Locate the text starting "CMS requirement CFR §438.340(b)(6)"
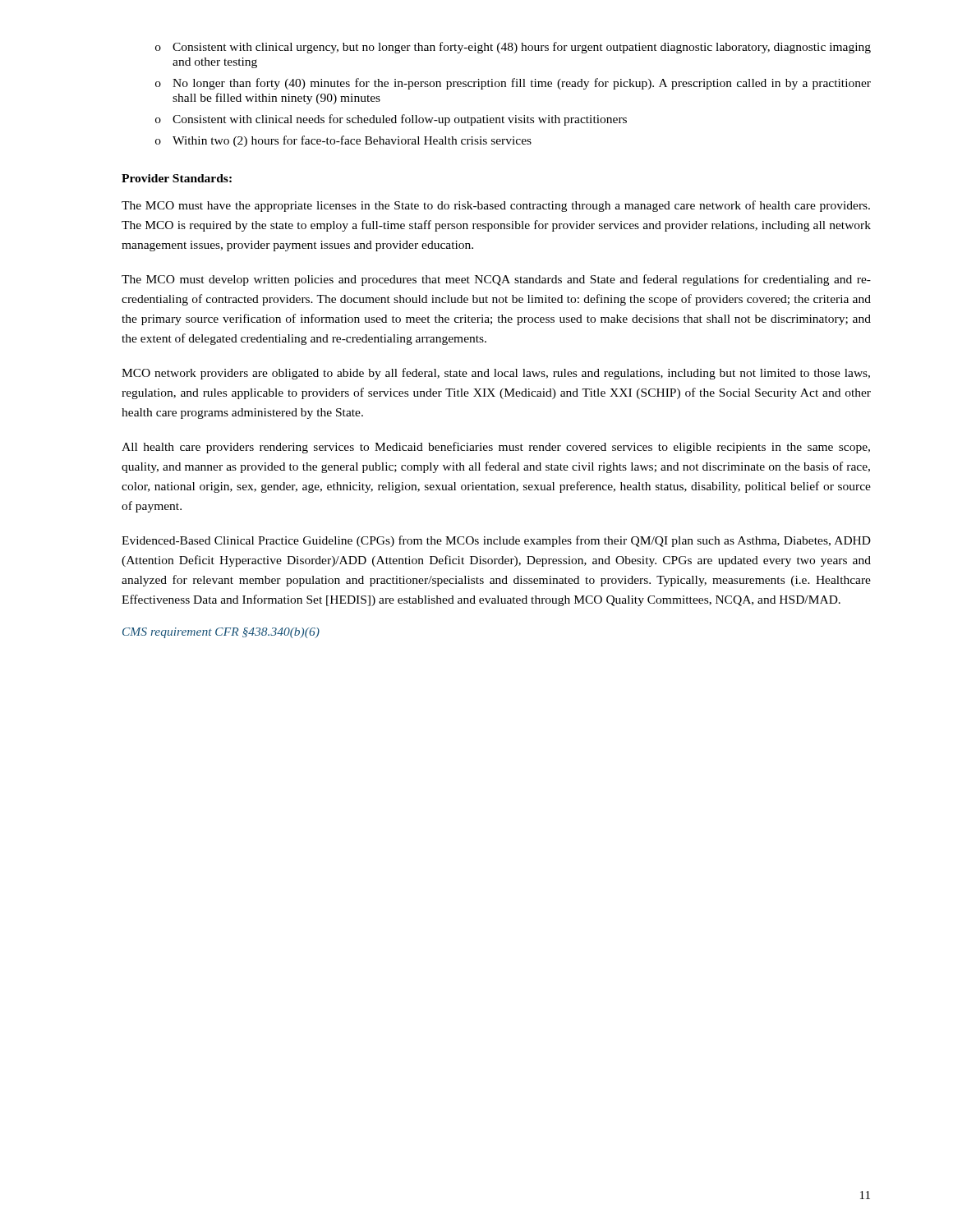953x1232 pixels. pos(221,631)
